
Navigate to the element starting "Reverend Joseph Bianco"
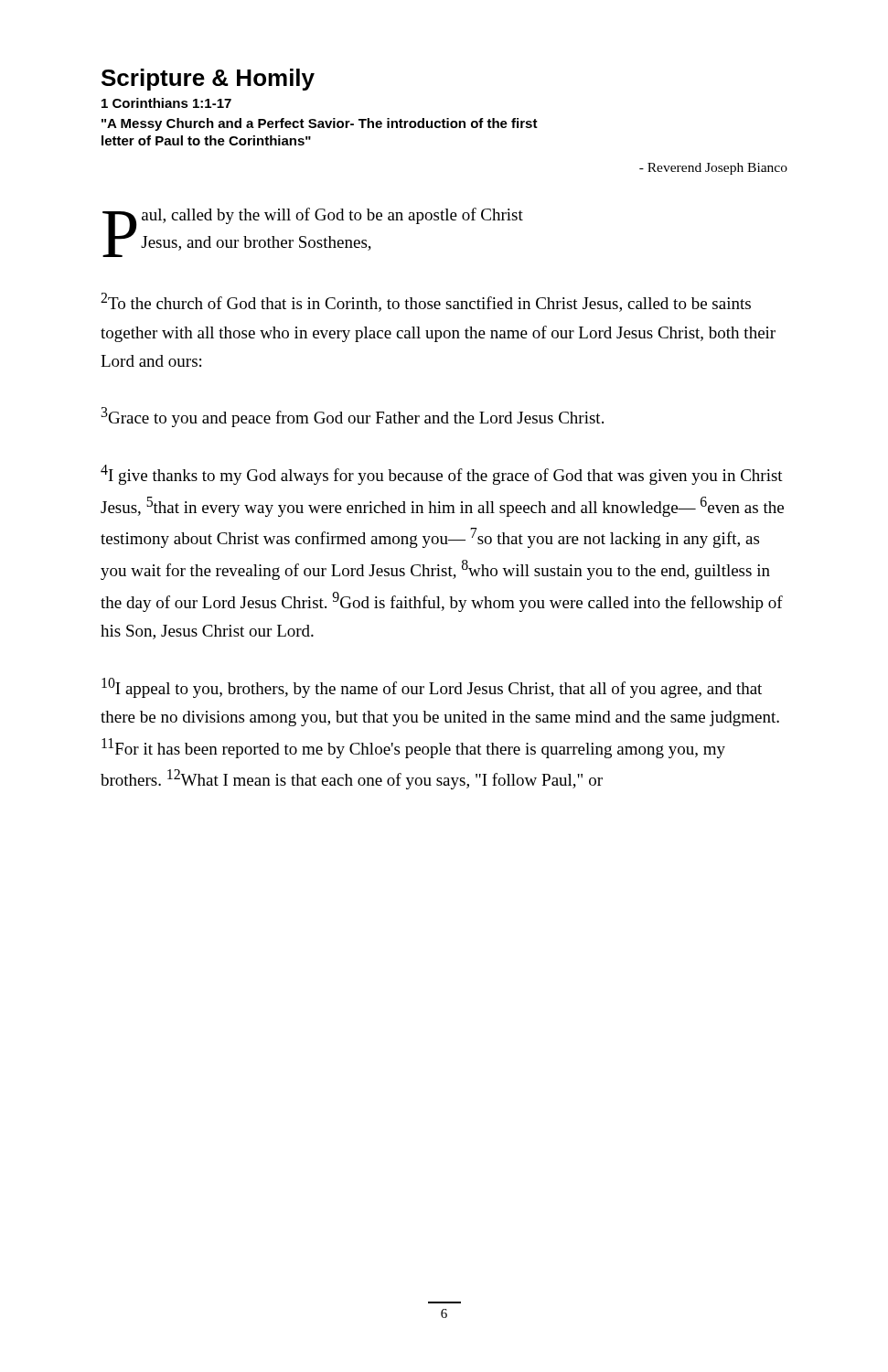[x=713, y=167]
